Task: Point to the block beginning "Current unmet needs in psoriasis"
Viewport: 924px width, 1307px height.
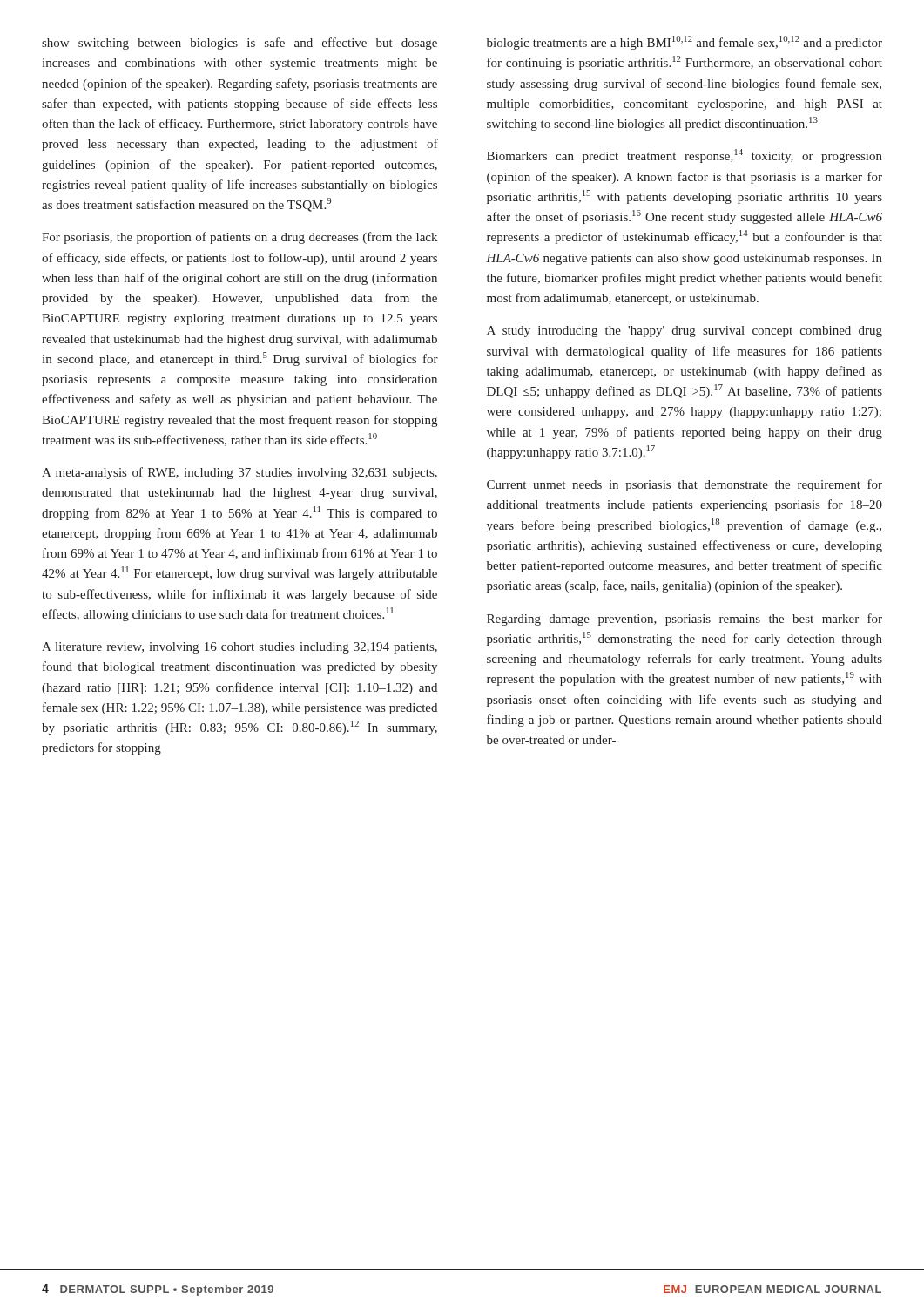Action: [684, 536]
